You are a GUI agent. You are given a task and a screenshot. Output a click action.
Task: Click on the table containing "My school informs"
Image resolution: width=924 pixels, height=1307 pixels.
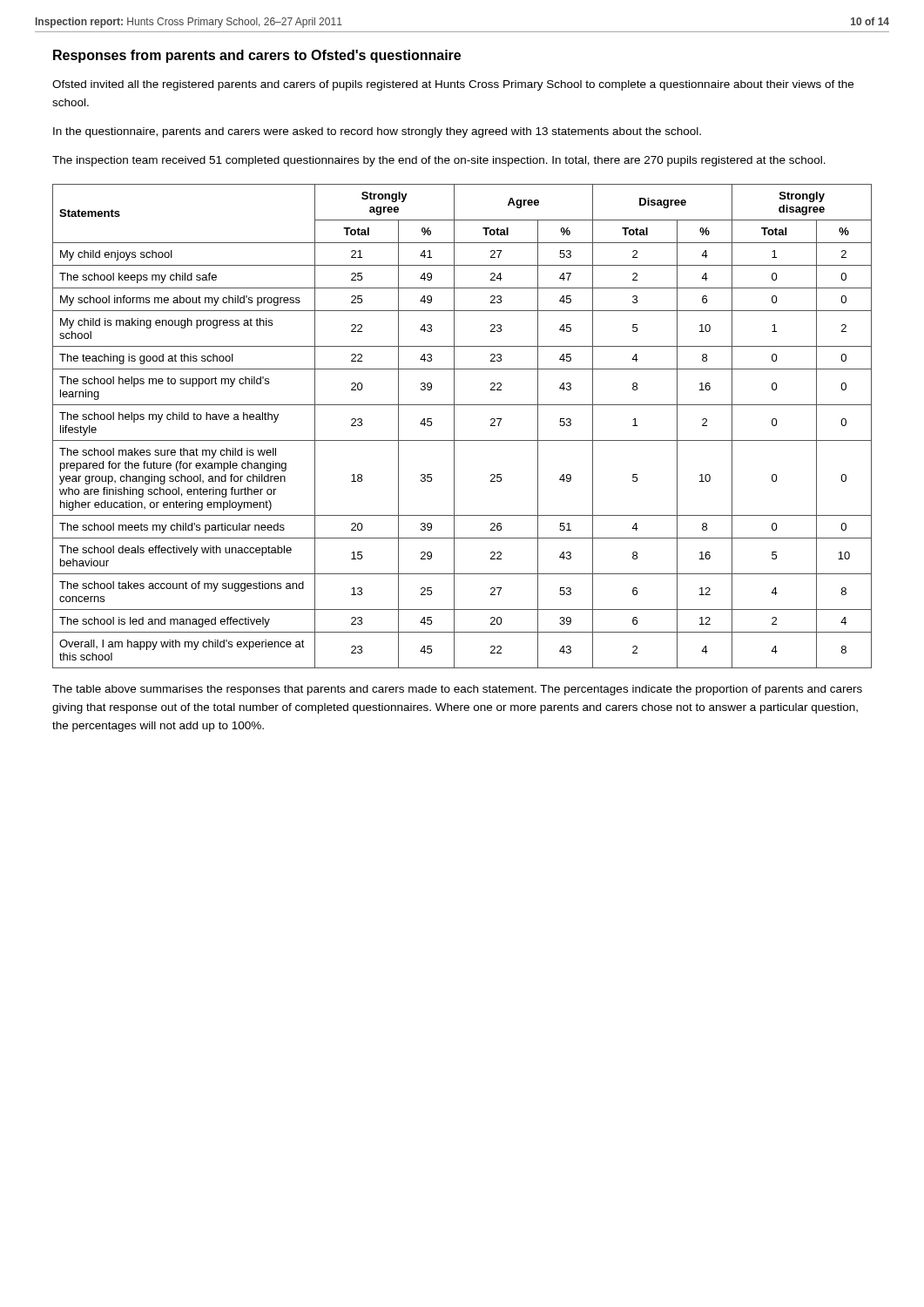[462, 426]
